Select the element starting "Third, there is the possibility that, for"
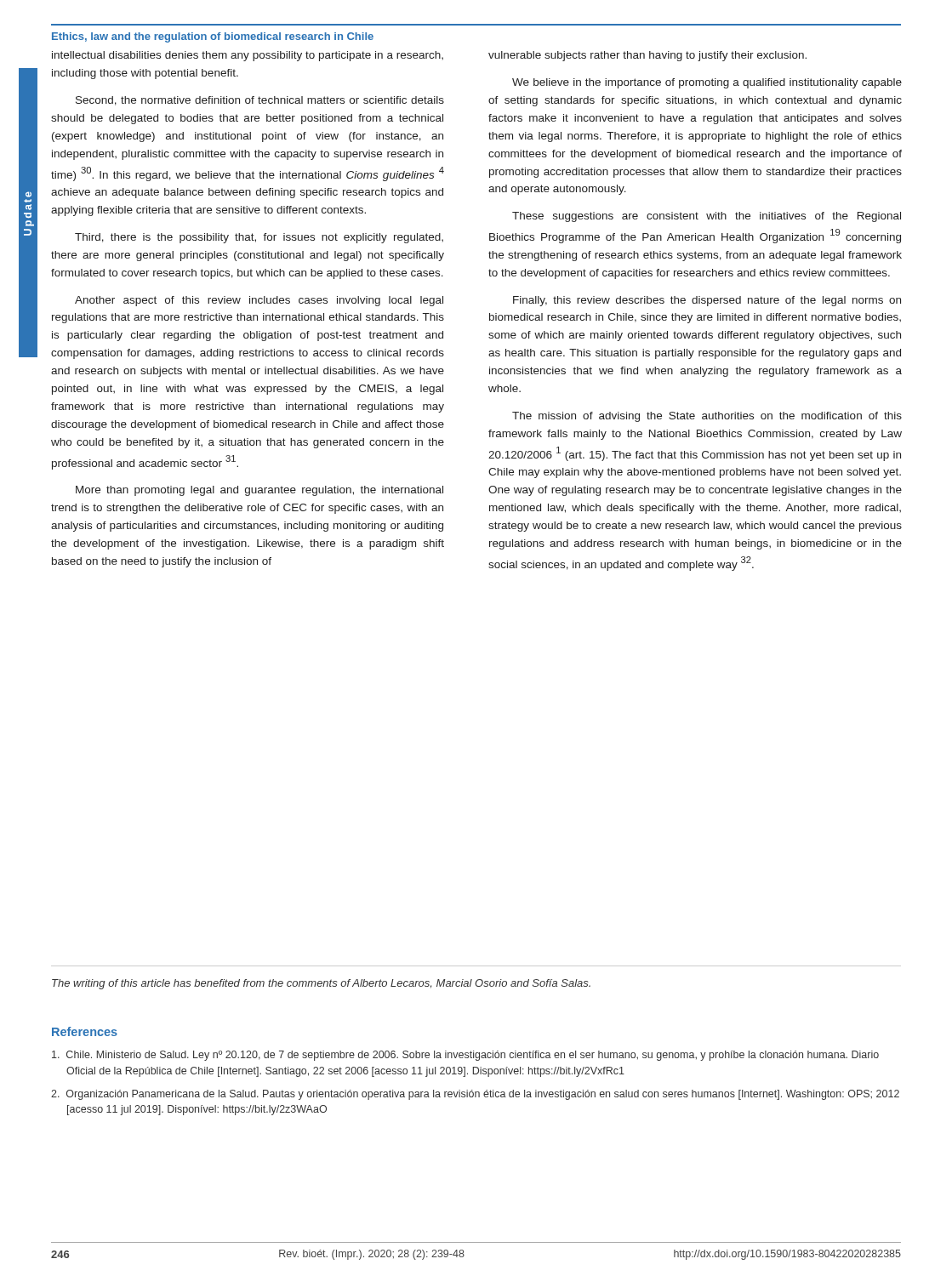This screenshot has width=952, height=1276. 248,255
